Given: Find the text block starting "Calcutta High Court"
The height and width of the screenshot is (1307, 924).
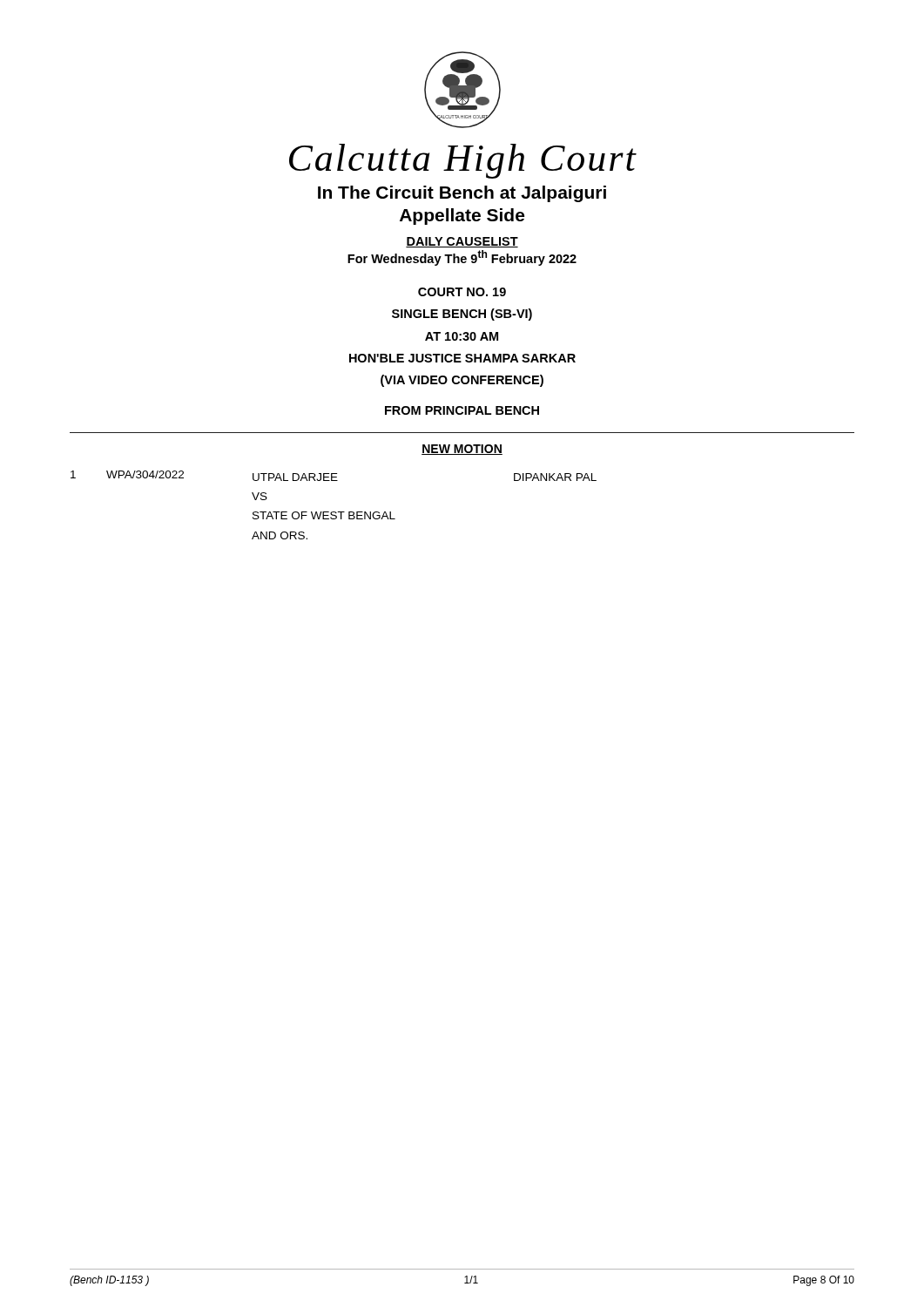Looking at the screenshot, I should [462, 158].
